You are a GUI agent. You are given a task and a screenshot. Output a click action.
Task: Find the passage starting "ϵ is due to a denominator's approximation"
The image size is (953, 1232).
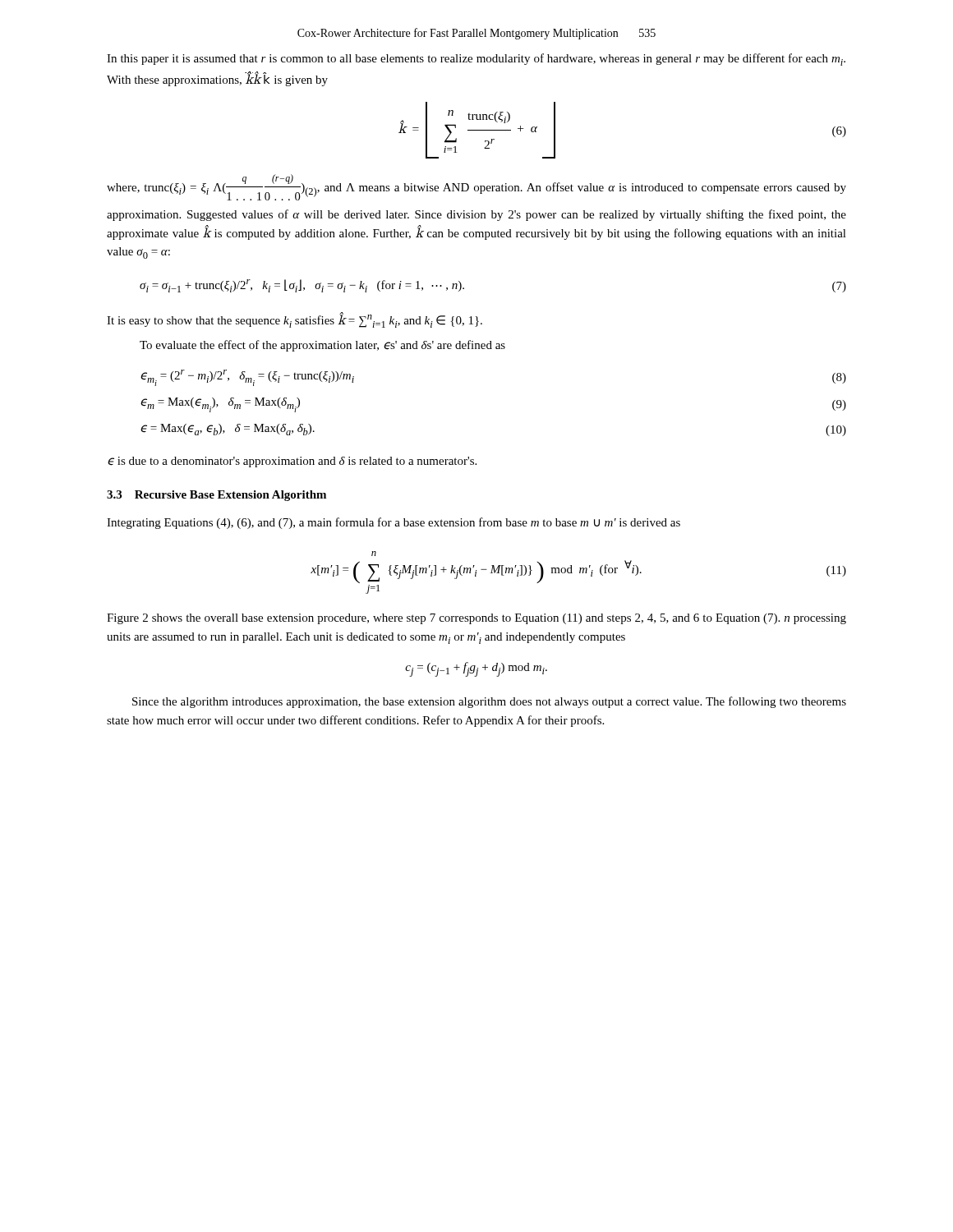point(476,461)
